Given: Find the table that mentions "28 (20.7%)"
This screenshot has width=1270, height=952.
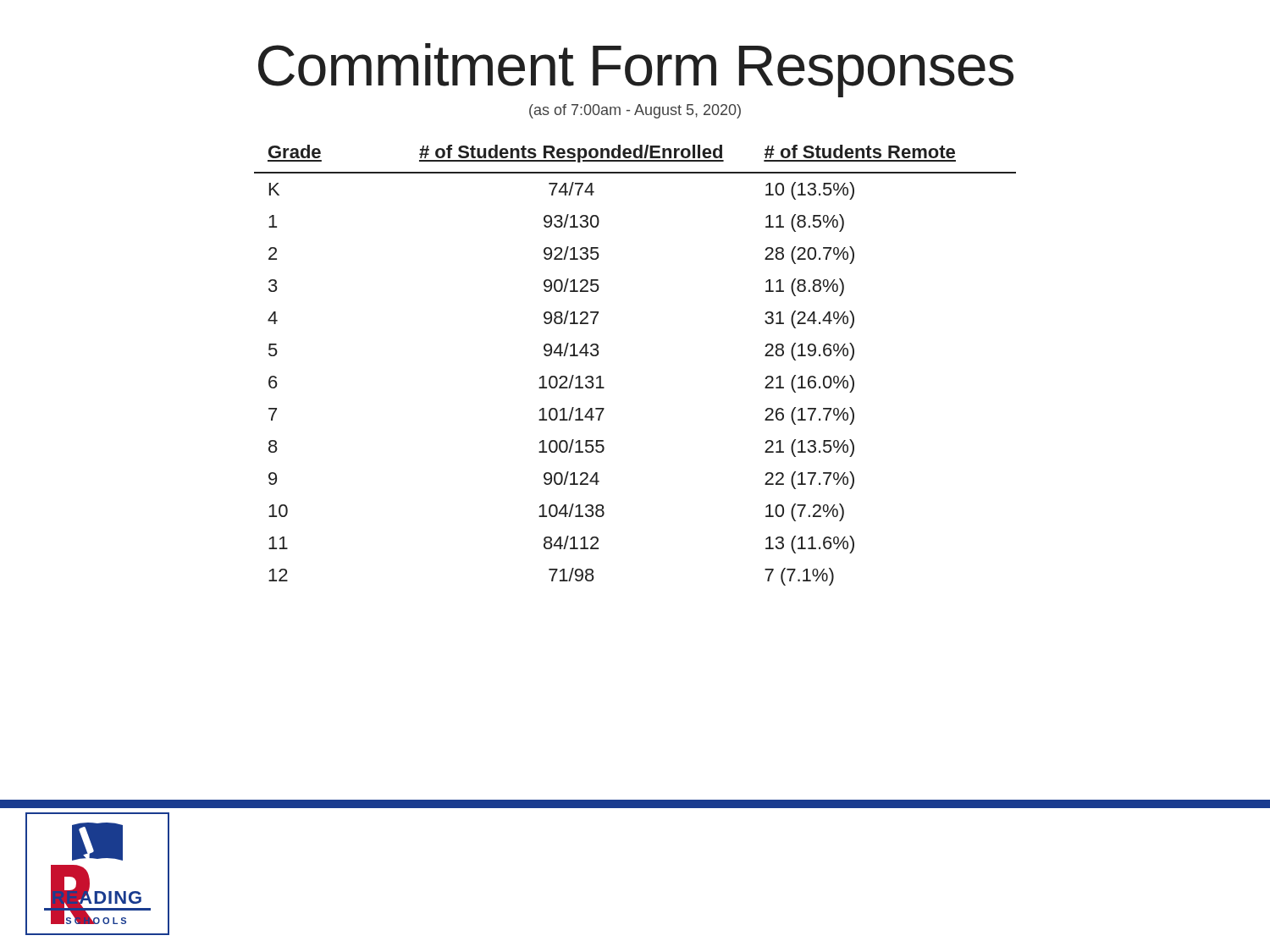Looking at the screenshot, I should tap(635, 363).
